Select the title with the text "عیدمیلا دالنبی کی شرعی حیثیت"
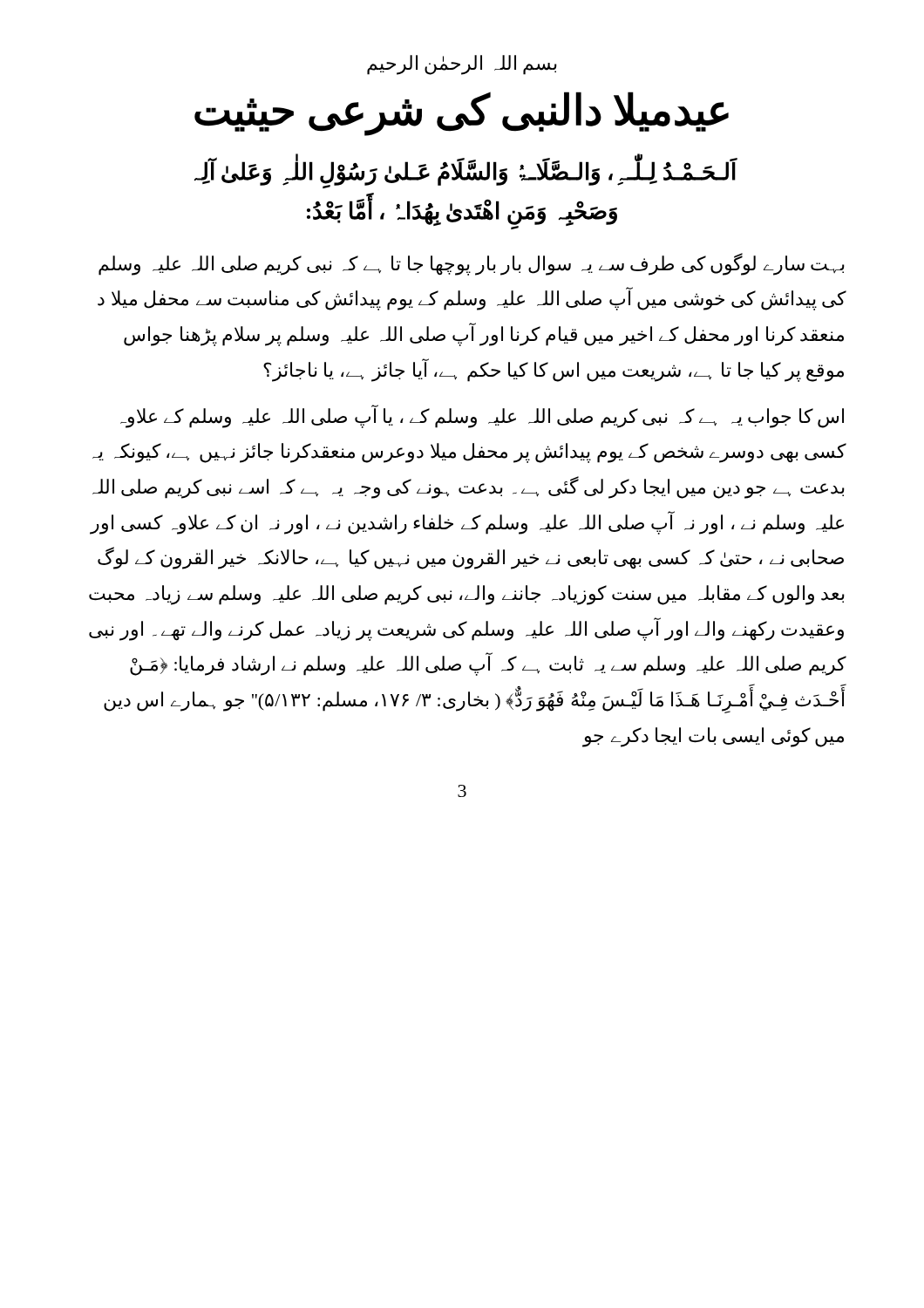924x1308 pixels. click(x=462, y=110)
